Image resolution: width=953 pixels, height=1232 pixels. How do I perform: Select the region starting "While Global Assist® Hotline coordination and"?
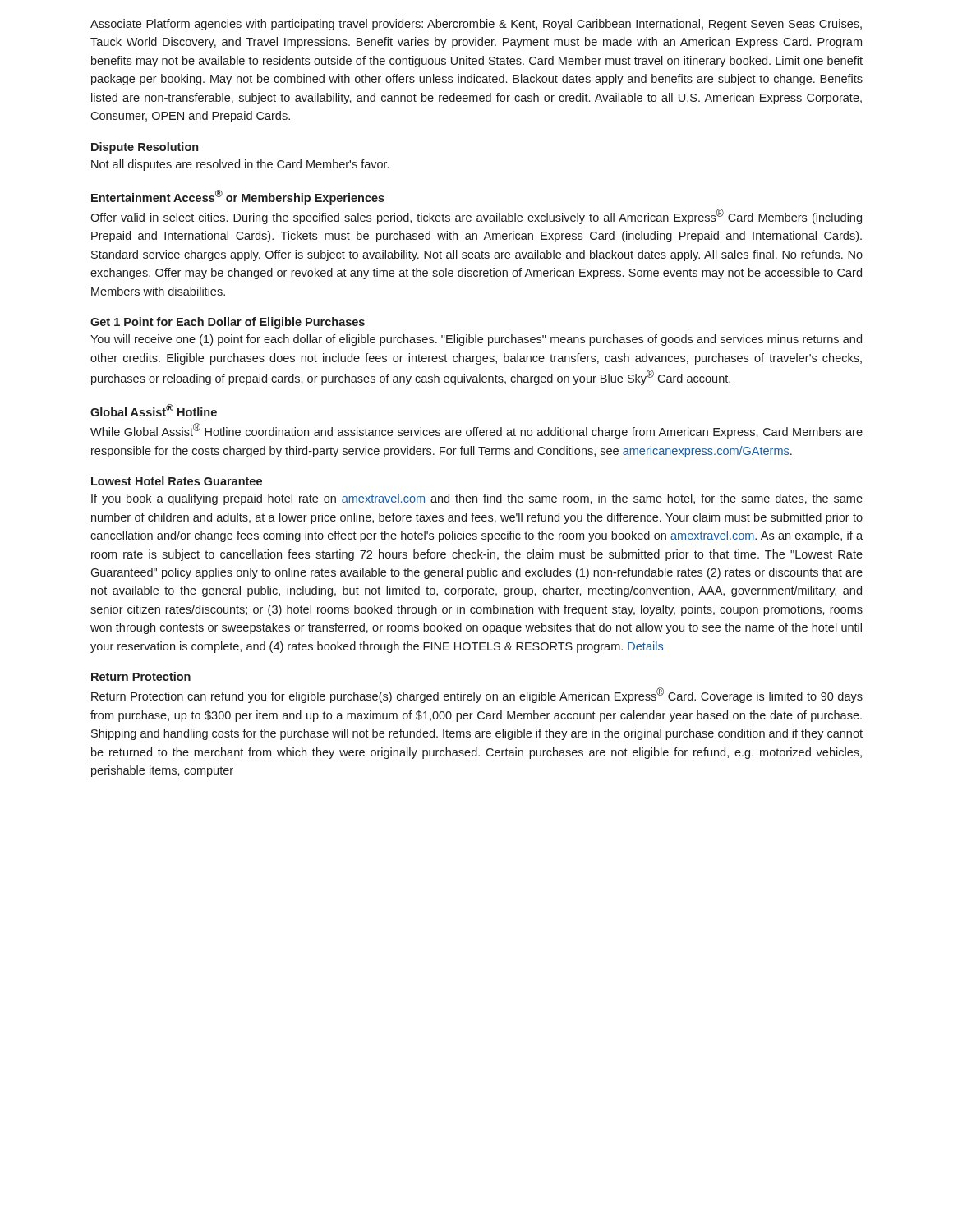476,440
